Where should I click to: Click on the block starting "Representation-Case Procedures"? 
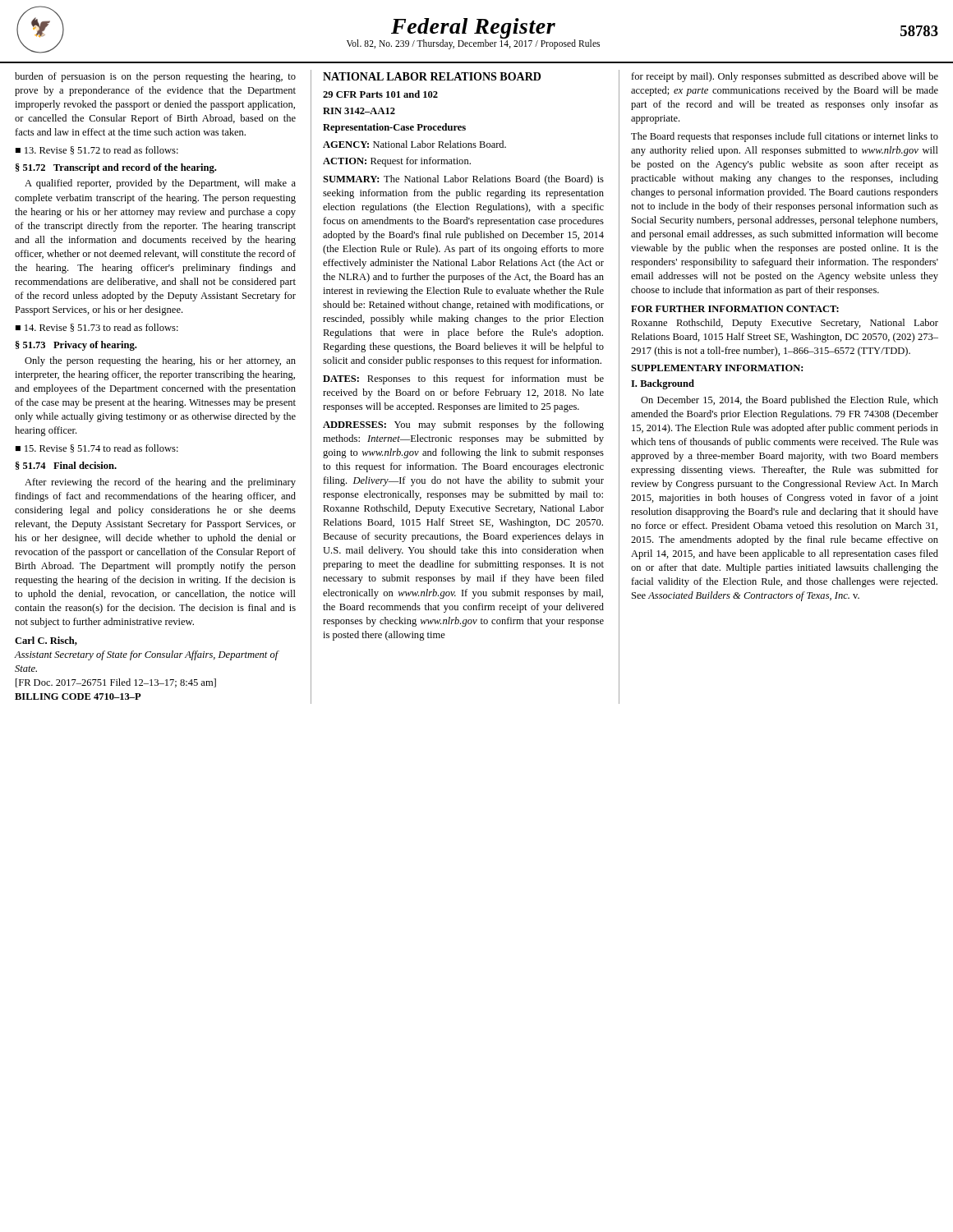coord(394,128)
